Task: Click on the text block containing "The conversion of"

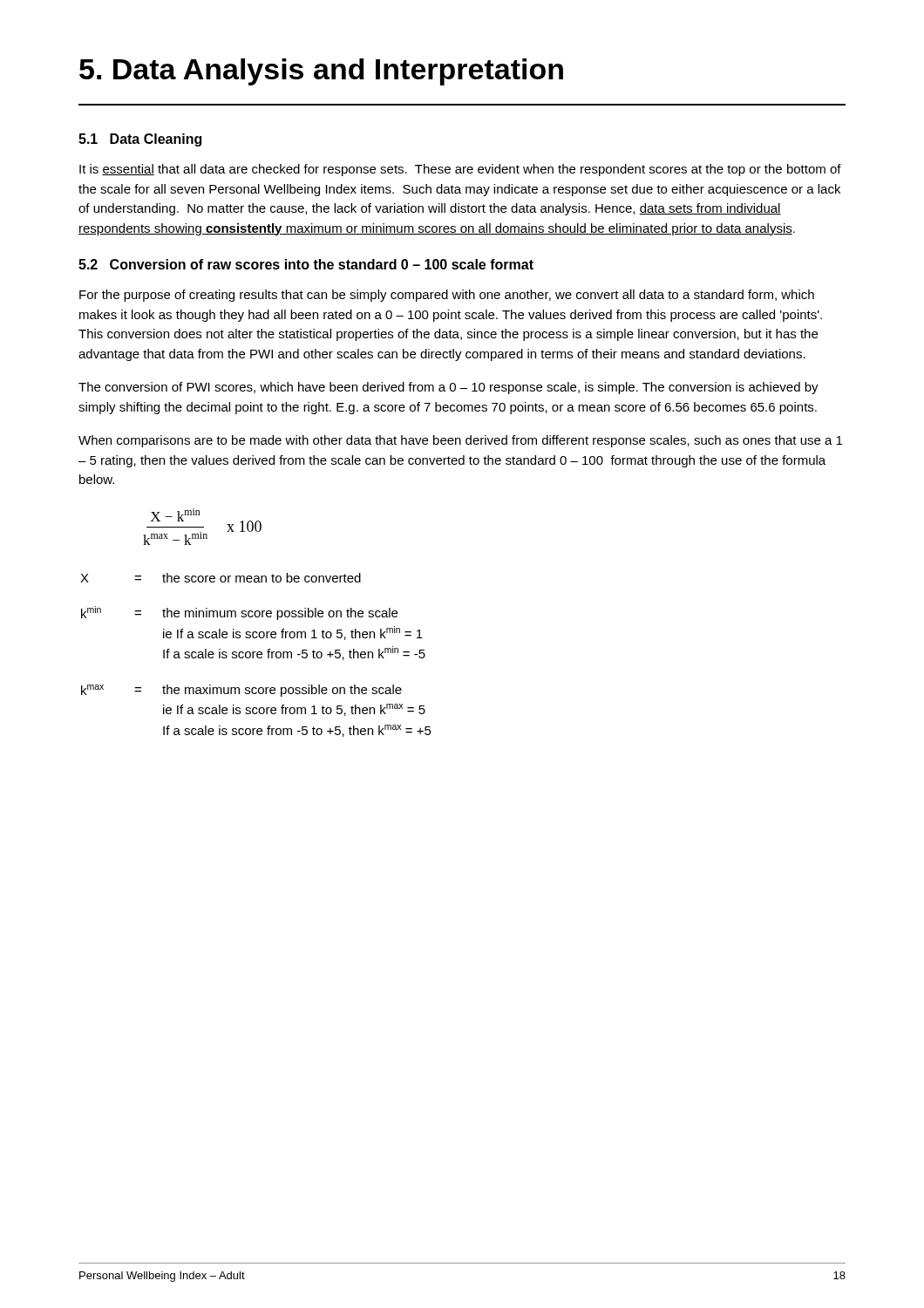Action: [448, 397]
